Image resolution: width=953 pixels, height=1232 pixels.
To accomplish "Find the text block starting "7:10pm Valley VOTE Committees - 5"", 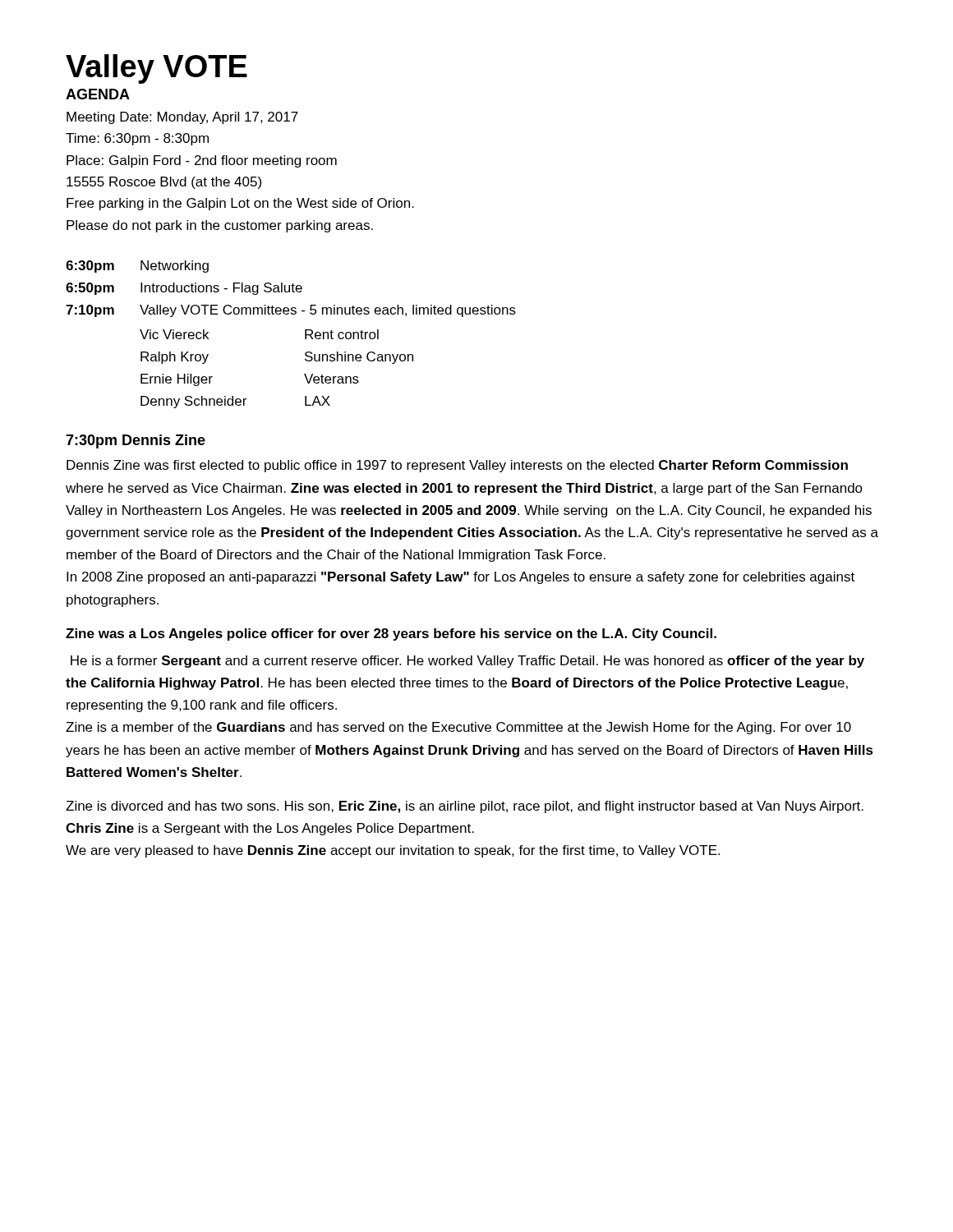I will click(x=291, y=311).
